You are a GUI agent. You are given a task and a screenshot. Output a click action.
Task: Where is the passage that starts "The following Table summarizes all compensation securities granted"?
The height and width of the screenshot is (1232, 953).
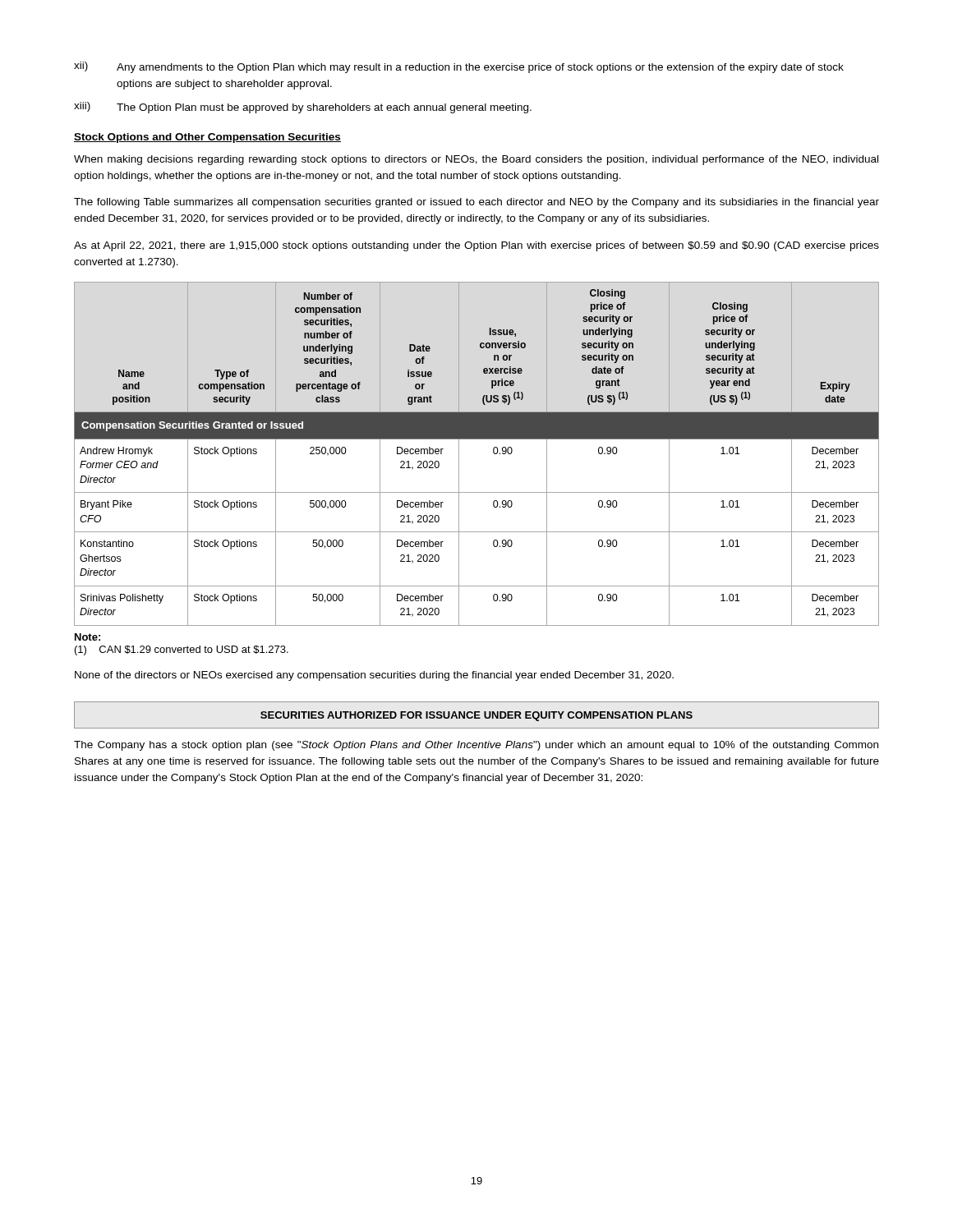(x=476, y=210)
